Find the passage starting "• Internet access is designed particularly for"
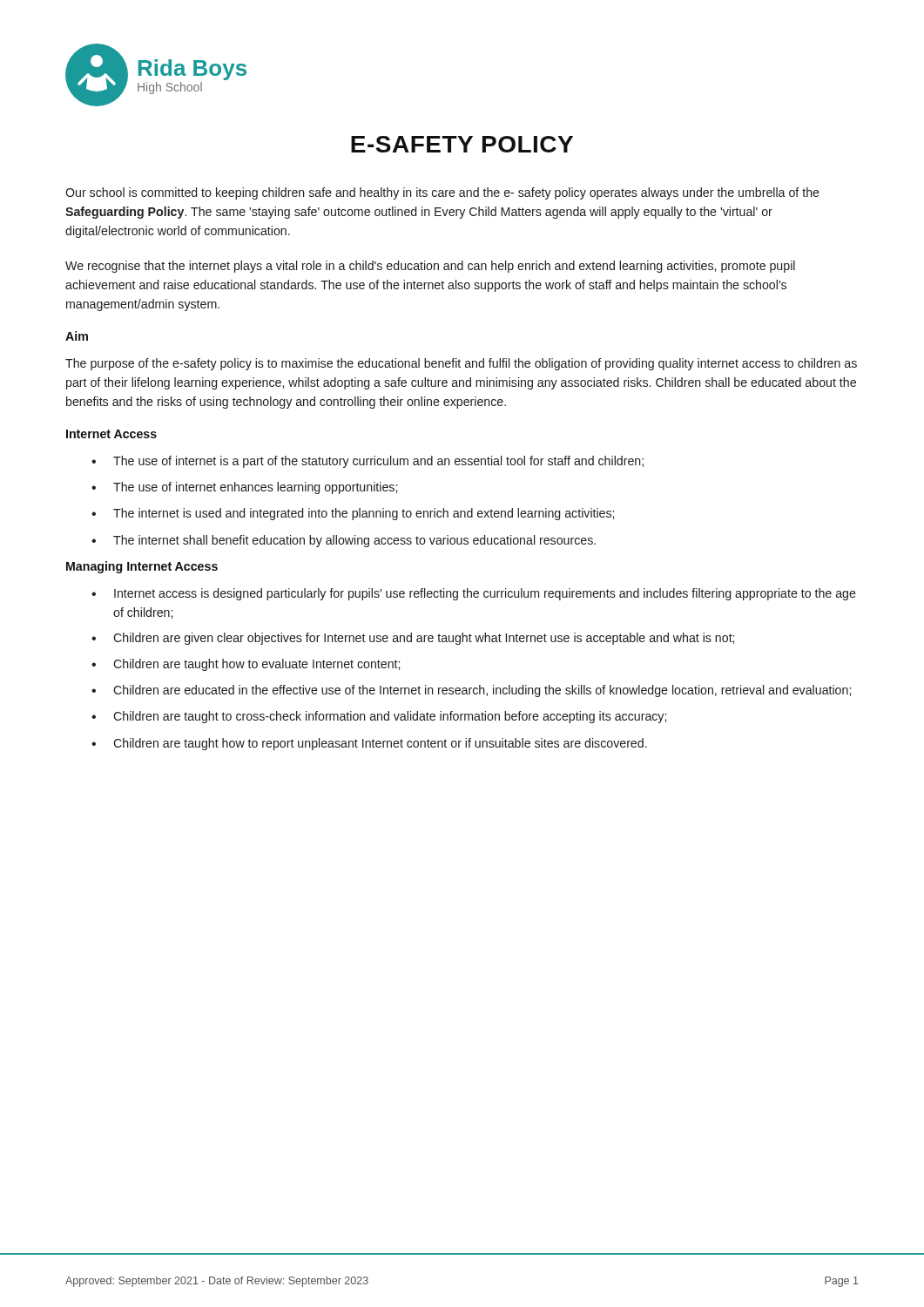Screen dimensions: 1307x924 [x=475, y=603]
